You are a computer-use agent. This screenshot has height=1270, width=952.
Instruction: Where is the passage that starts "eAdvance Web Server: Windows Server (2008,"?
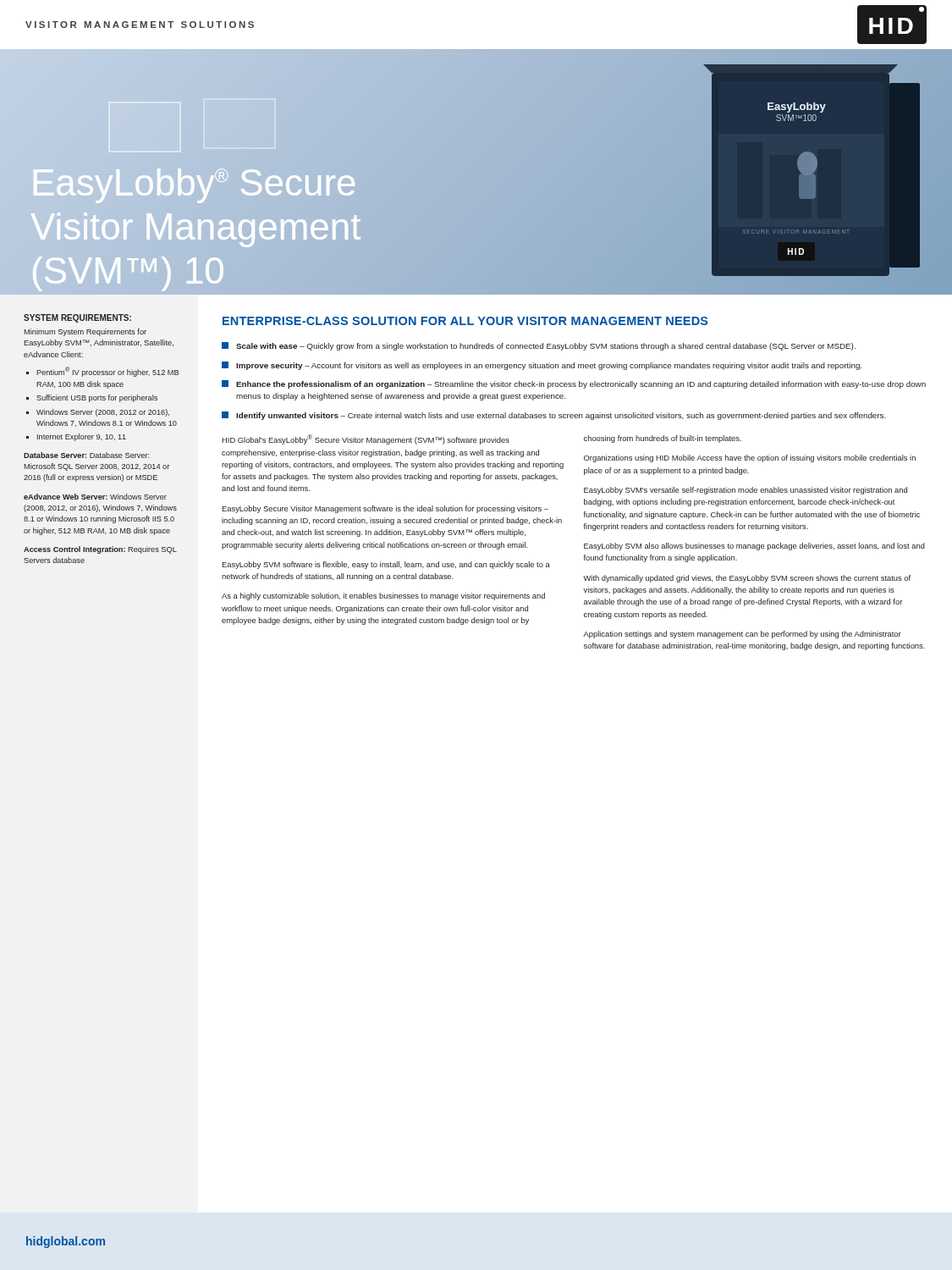click(x=100, y=514)
